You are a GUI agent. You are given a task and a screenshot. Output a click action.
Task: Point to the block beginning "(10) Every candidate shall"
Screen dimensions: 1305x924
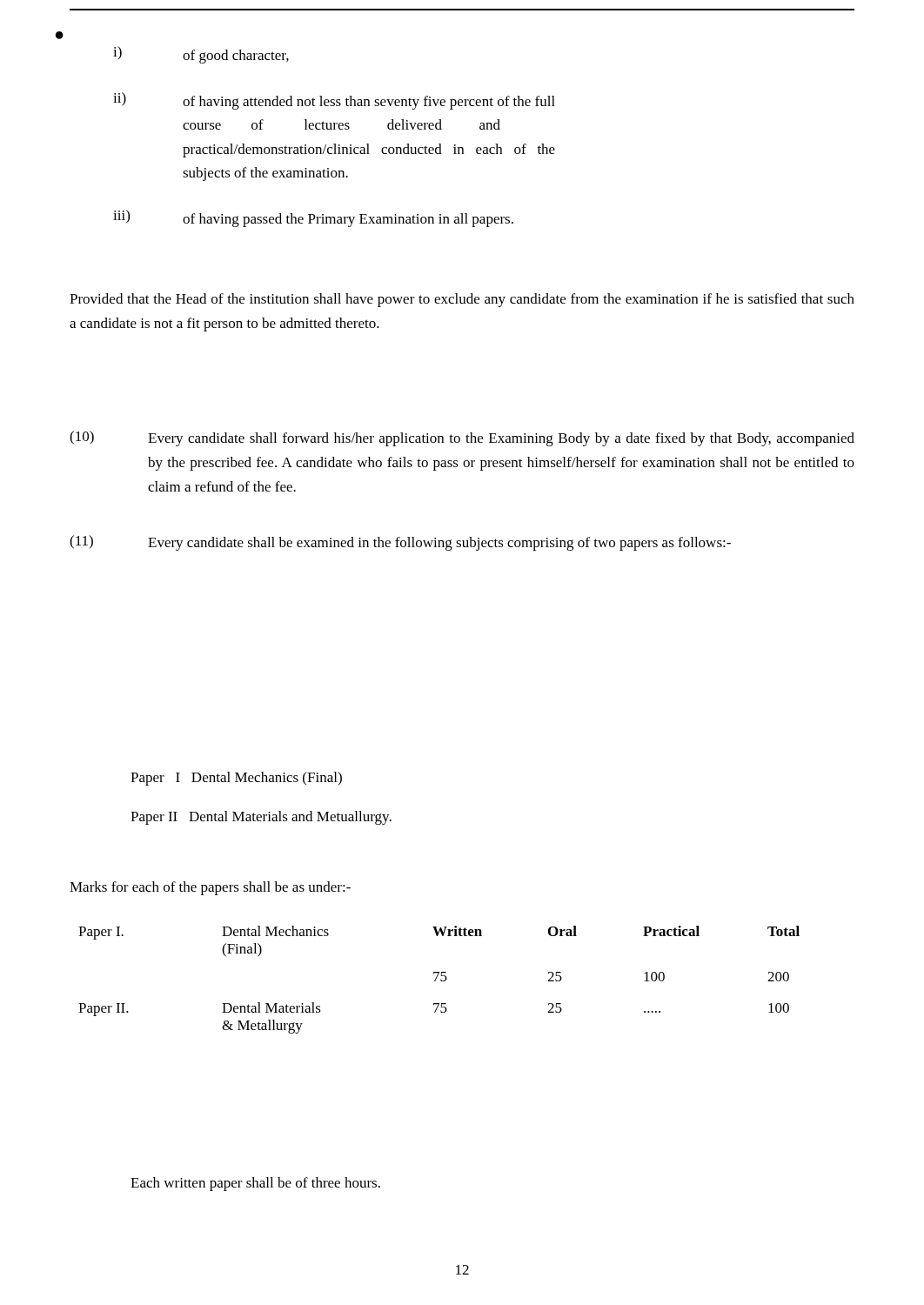click(462, 463)
